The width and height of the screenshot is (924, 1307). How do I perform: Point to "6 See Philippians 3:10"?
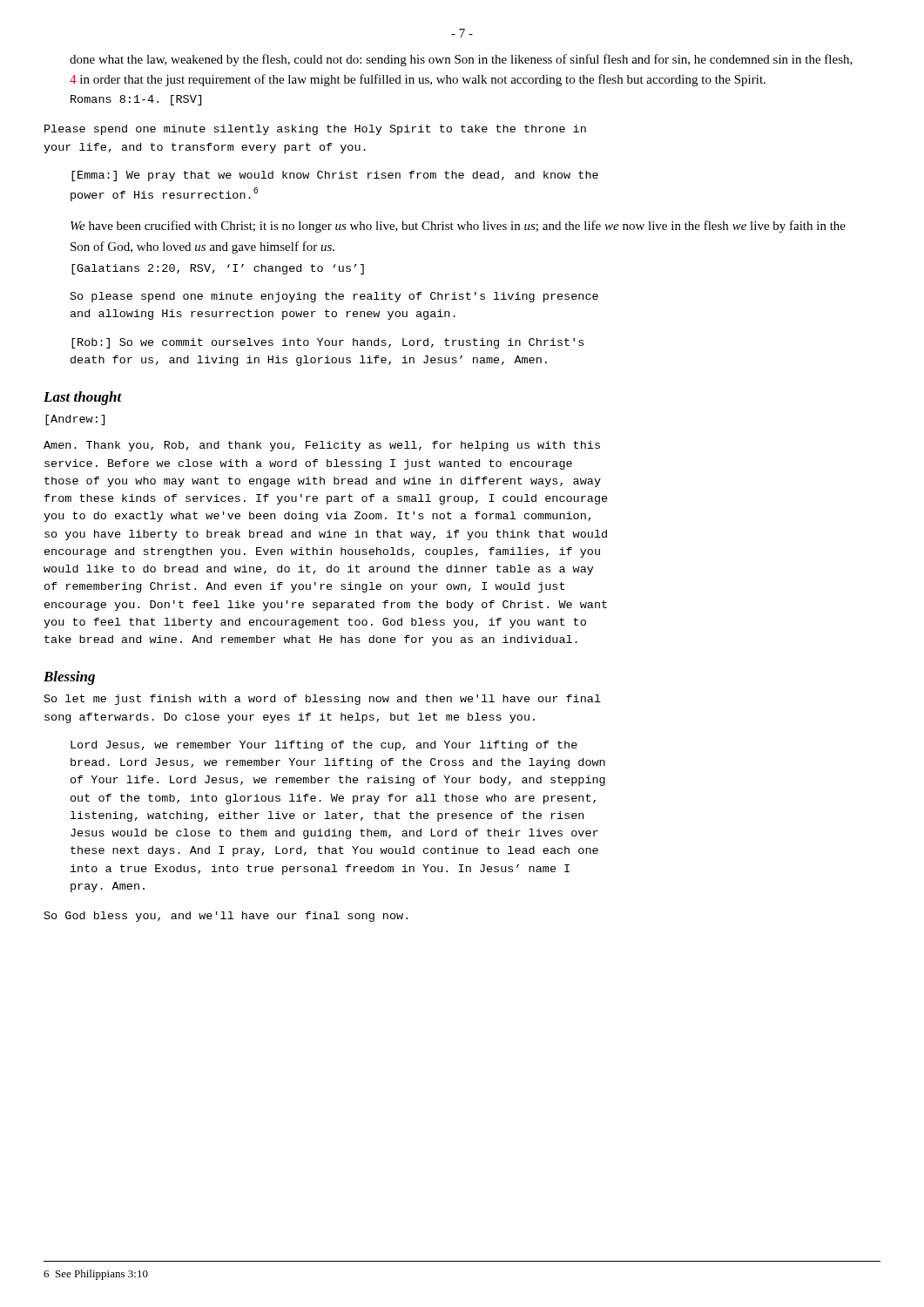click(96, 1273)
